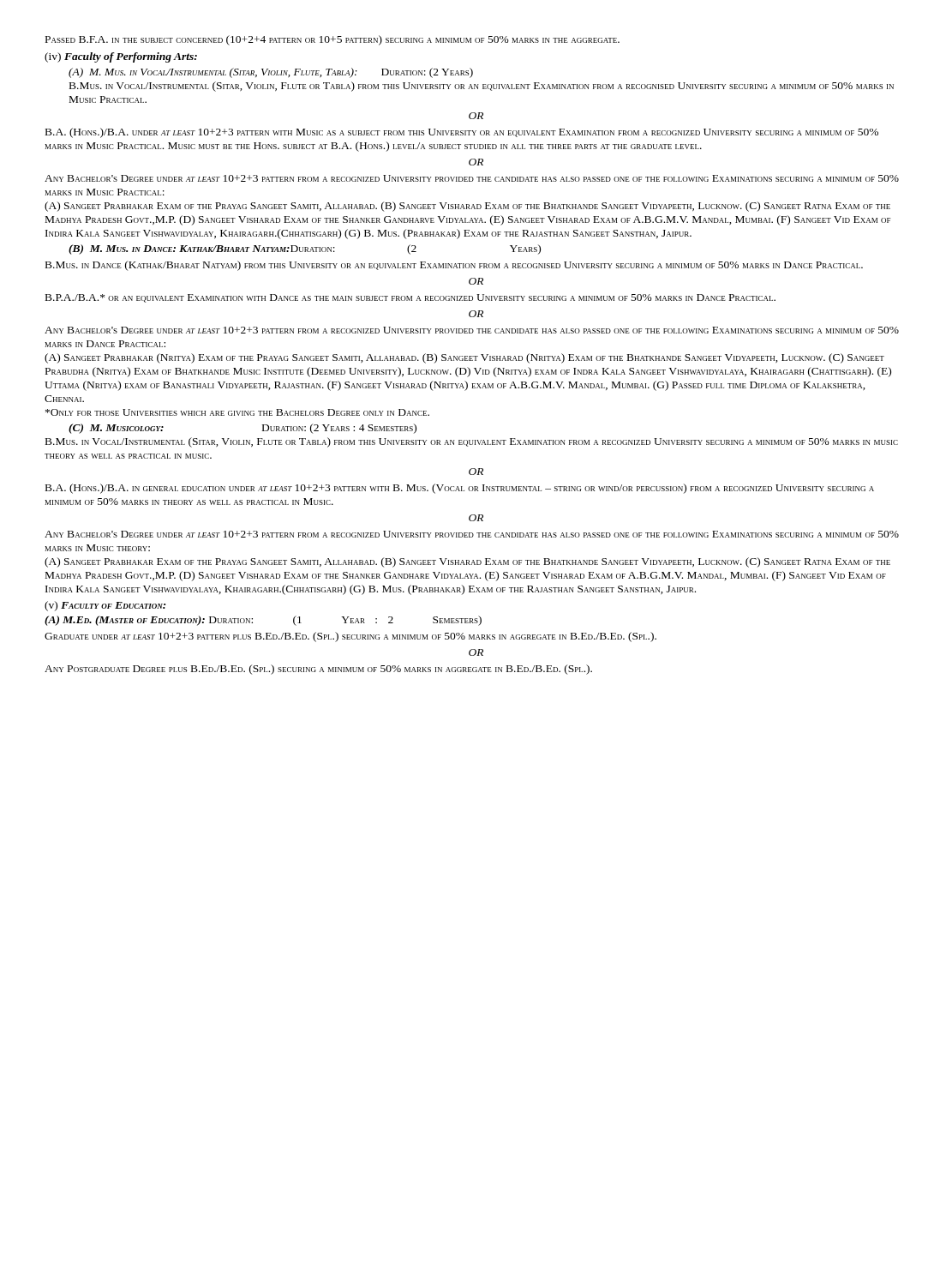Find the text block starting "B.P.A./B.A.* or an equivalent Examination with Dance as"
Image resolution: width=952 pixels, height=1286 pixels.
[x=410, y=297]
